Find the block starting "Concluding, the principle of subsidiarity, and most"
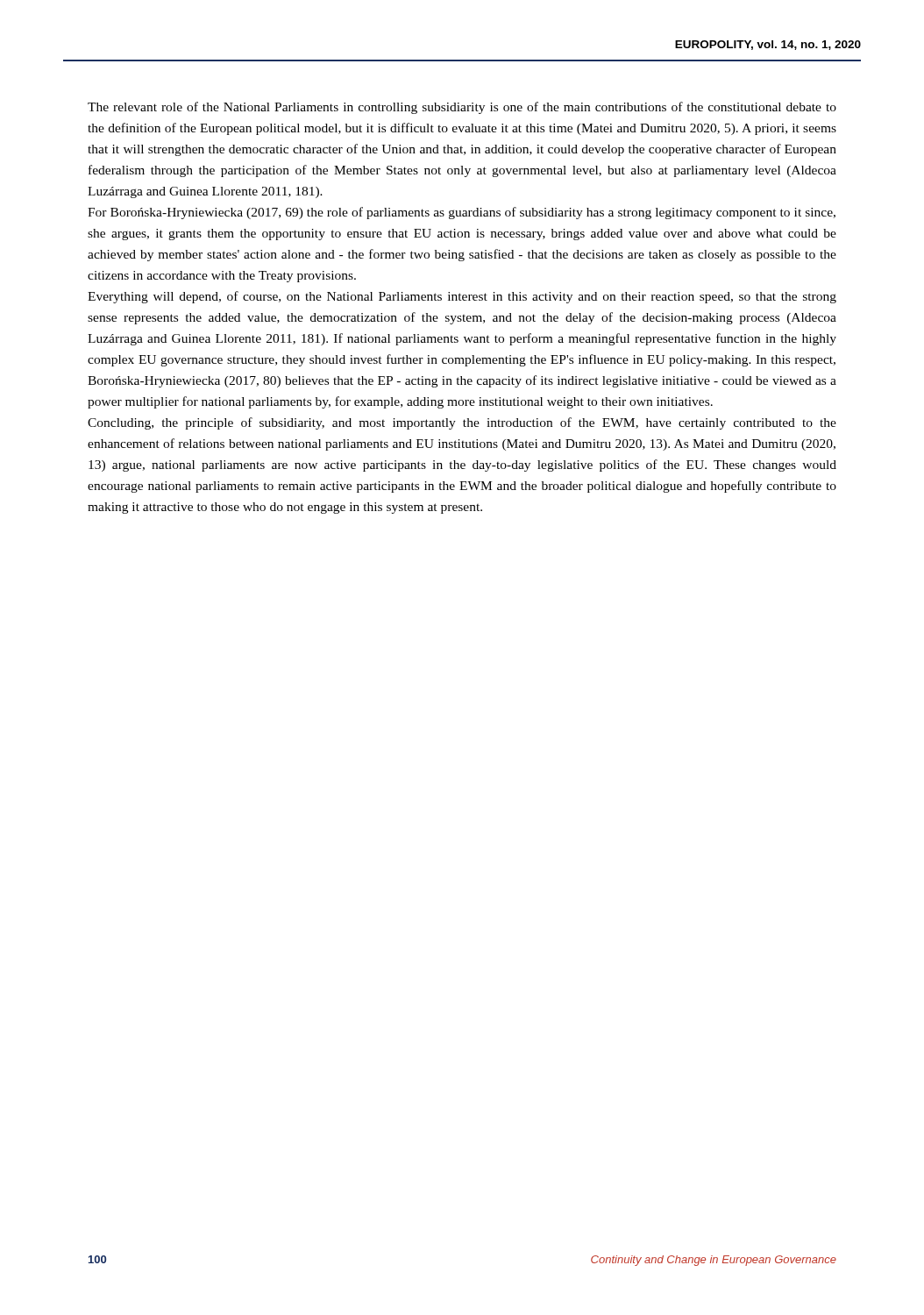Viewport: 924px width, 1315px height. [462, 465]
